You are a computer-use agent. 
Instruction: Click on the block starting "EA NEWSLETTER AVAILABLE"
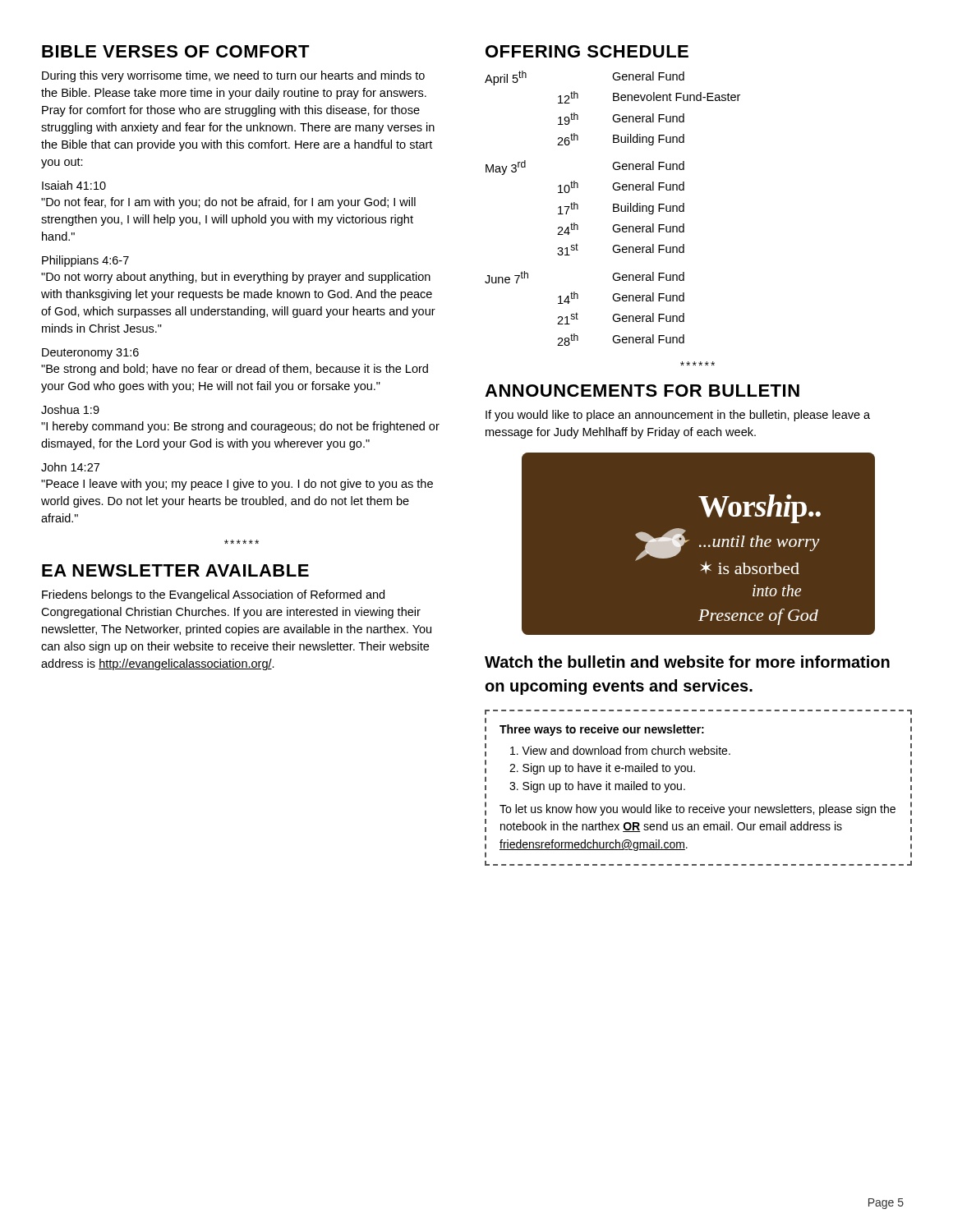pyautogui.click(x=175, y=571)
